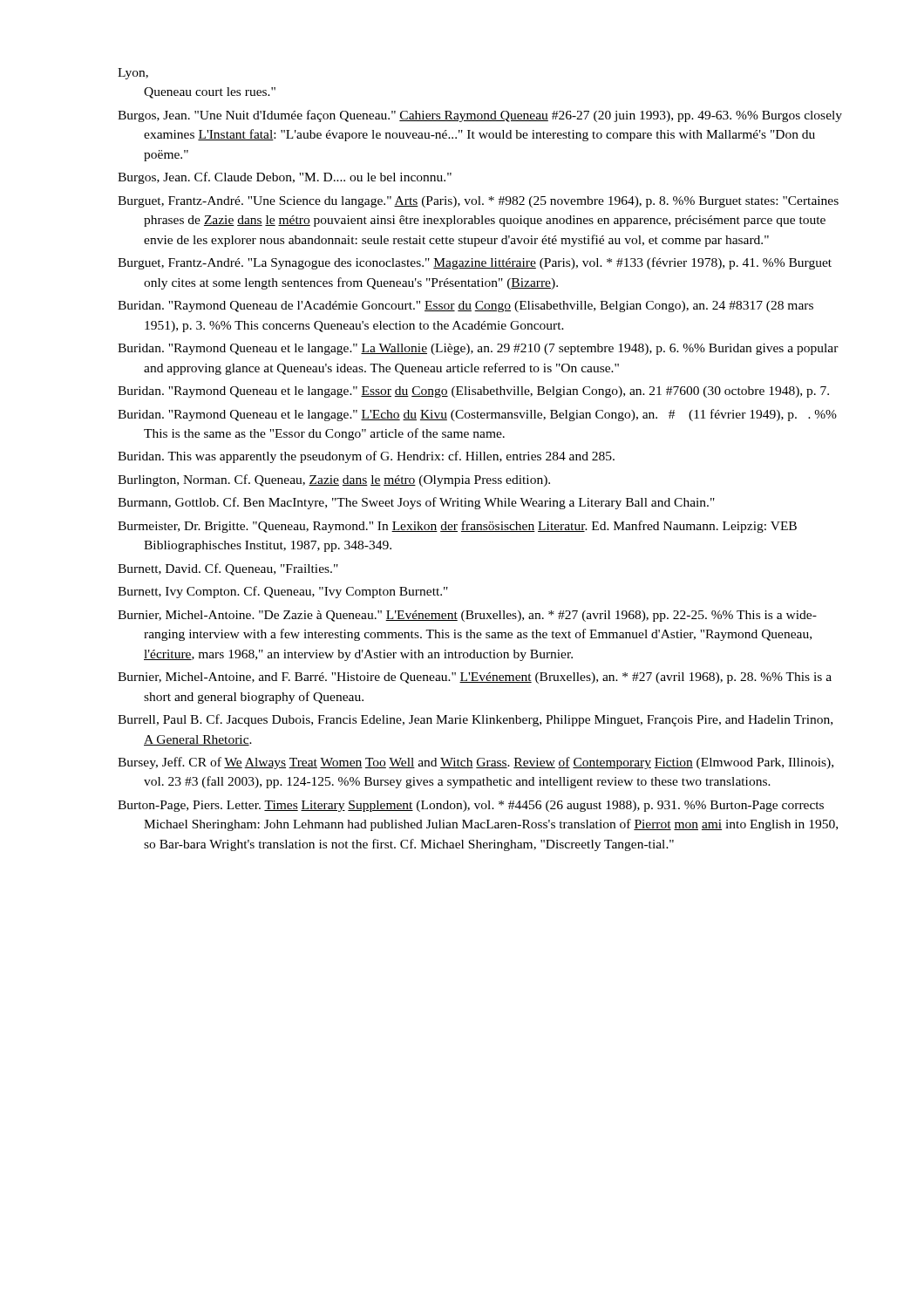Navigate to the block starting "Burguet, Frantz-André. "La Synagogue des iconoclastes.""
924x1308 pixels.
(x=475, y=272)
